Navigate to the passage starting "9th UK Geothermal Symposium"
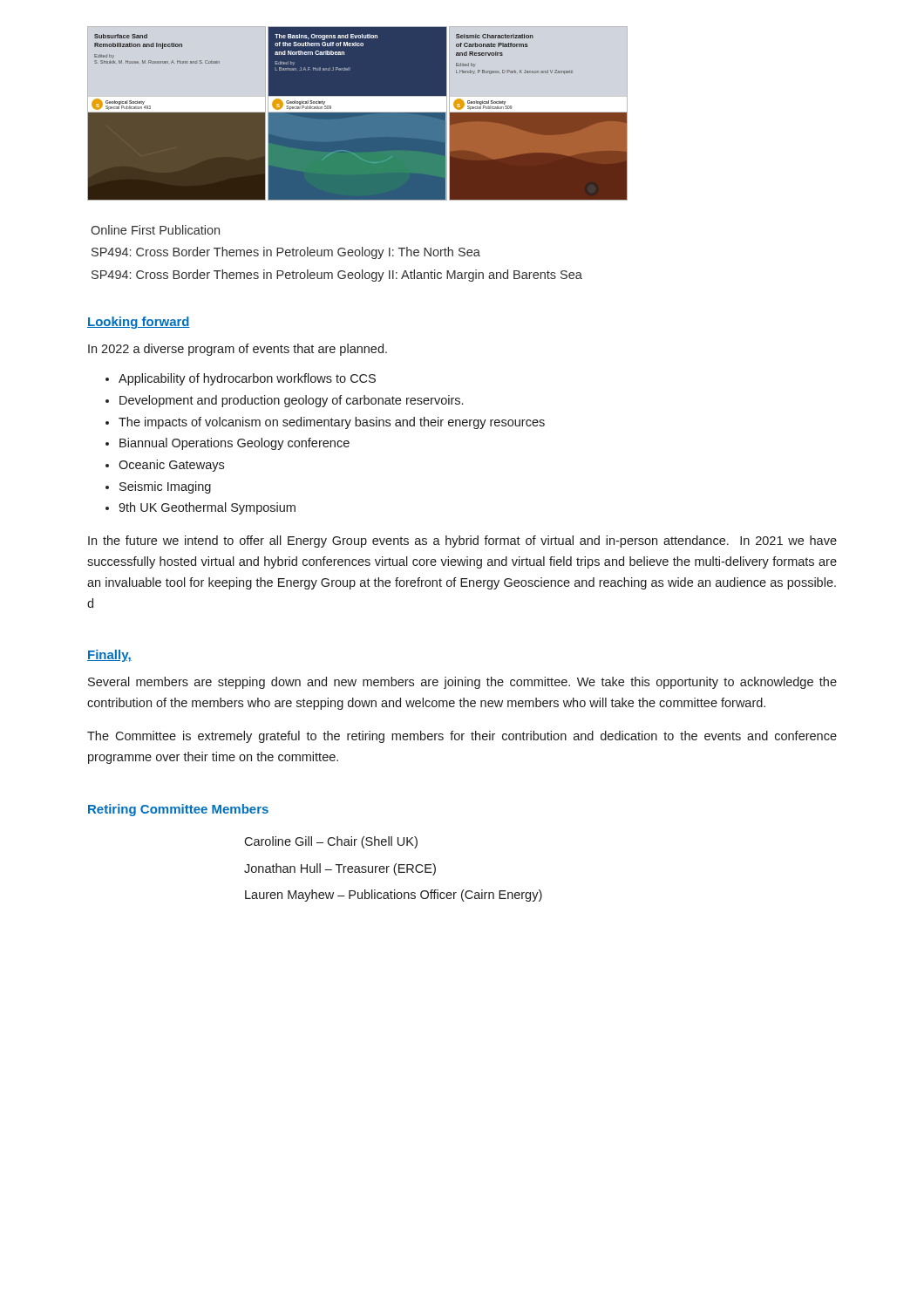The image size is (924, 1308). coord(207,508)
